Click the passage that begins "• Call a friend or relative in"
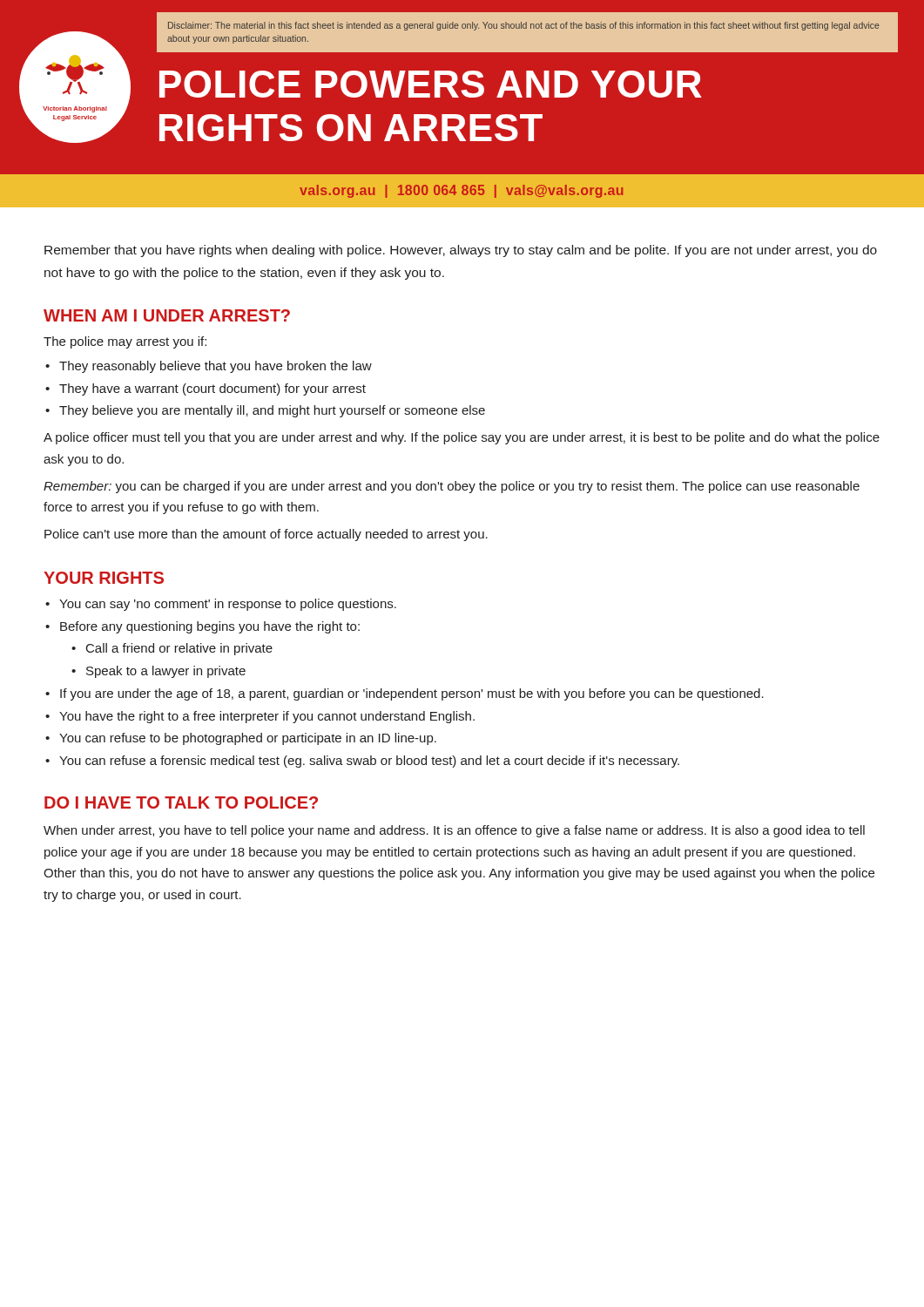Screen dimensions: 1307x924 click(172, 649)
